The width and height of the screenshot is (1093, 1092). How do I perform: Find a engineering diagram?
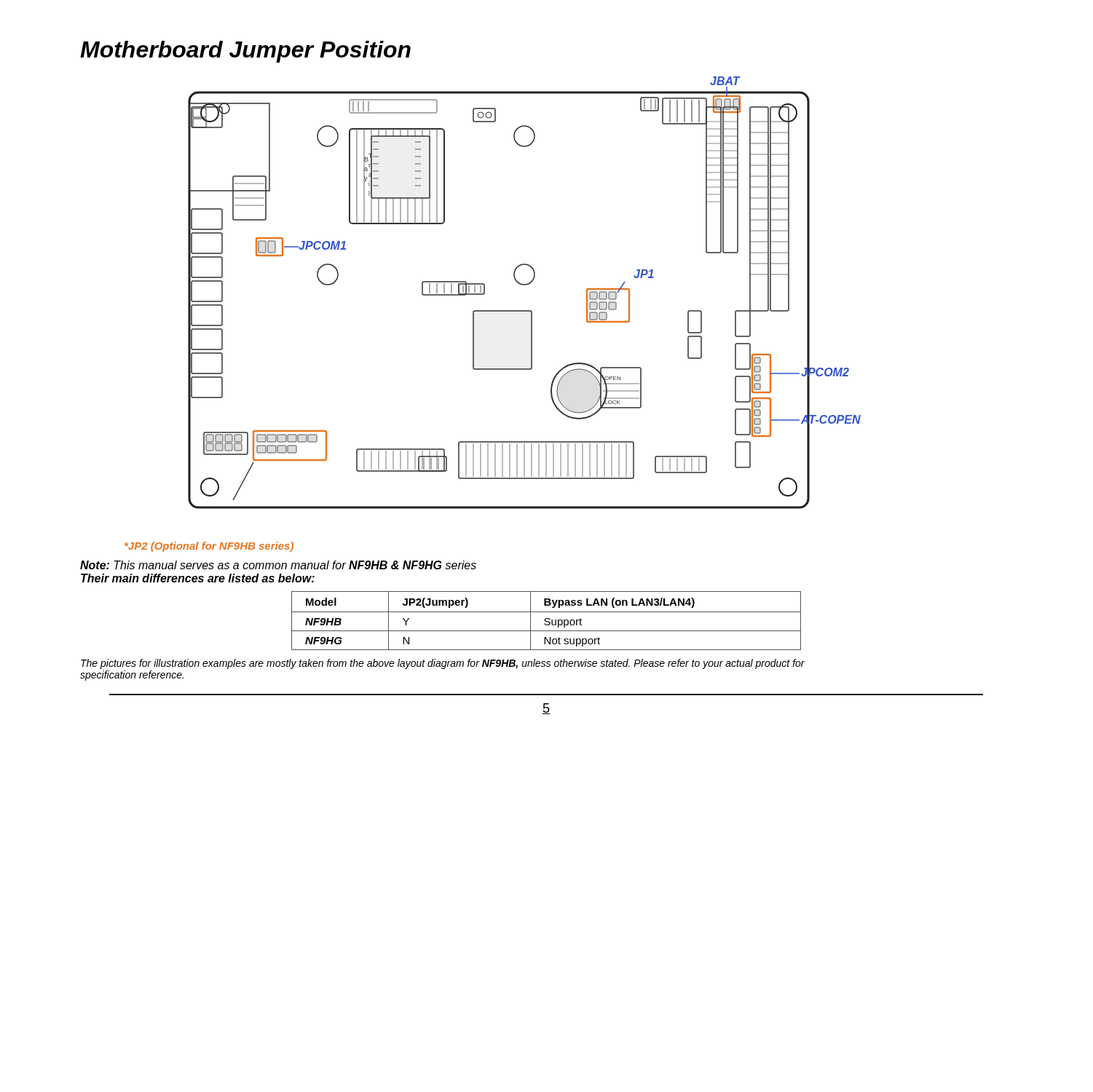tap(546, 300)
